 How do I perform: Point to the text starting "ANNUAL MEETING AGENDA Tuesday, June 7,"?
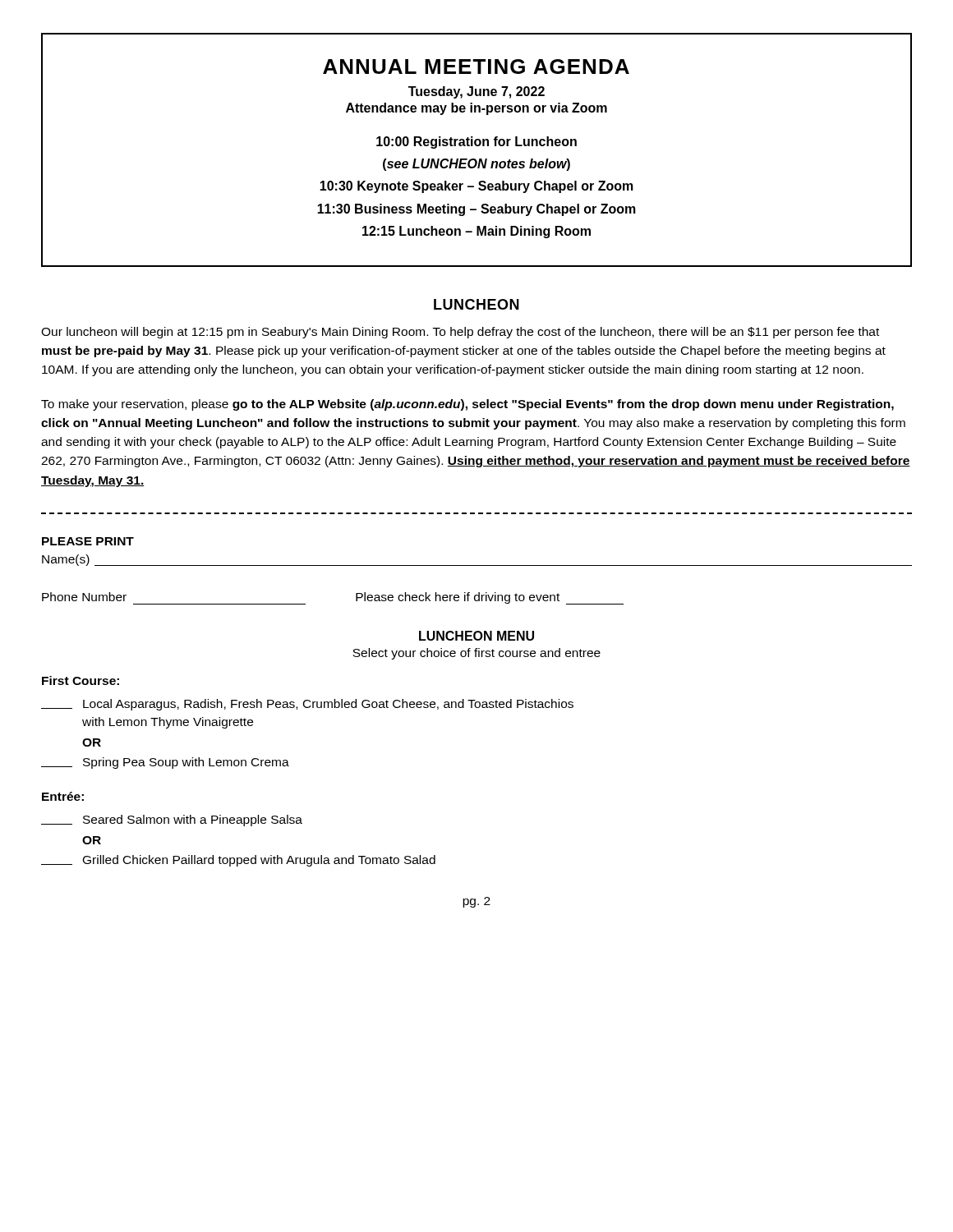coord(476,150)
